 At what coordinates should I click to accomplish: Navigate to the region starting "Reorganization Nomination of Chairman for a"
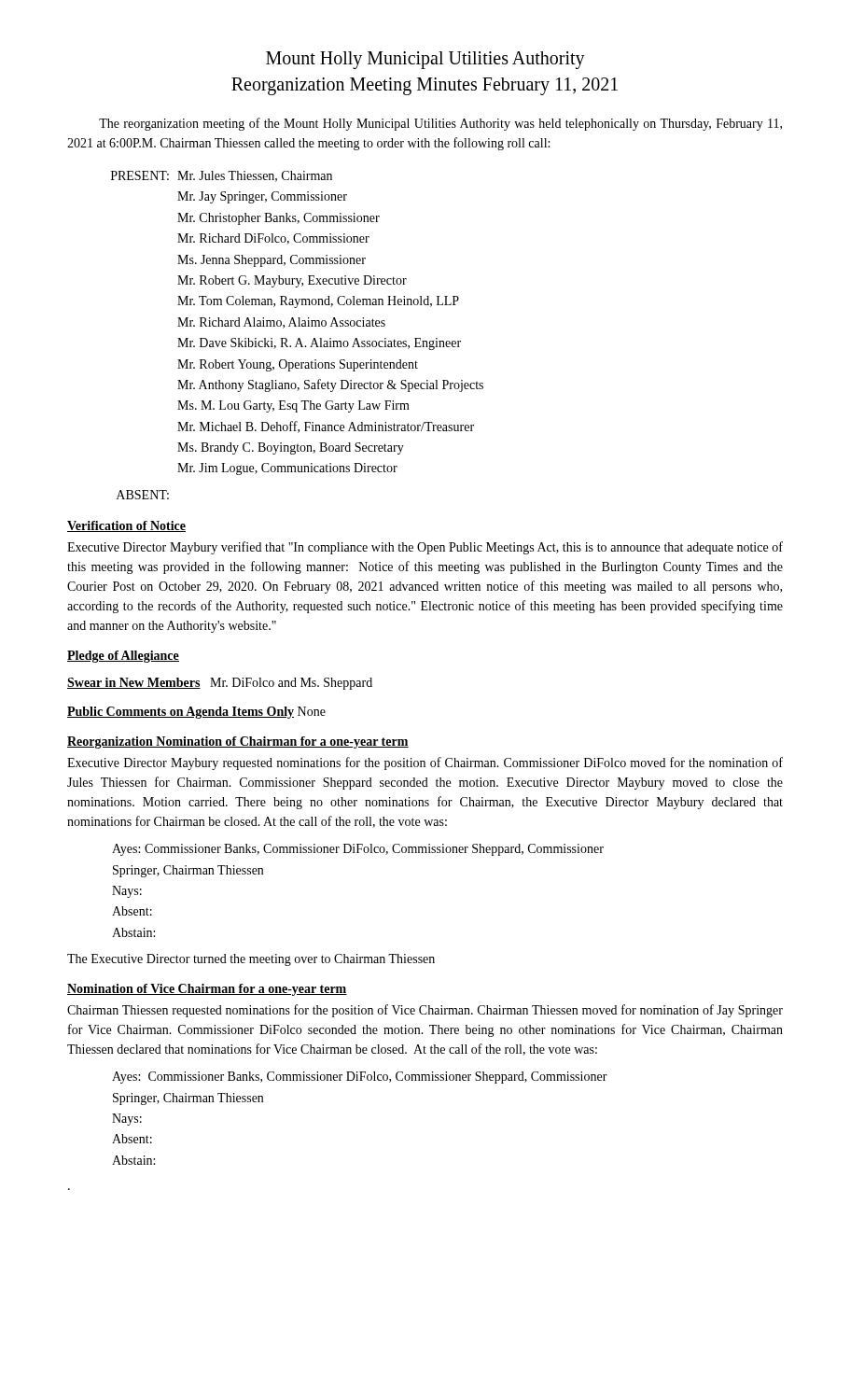(x=238, y=742)
